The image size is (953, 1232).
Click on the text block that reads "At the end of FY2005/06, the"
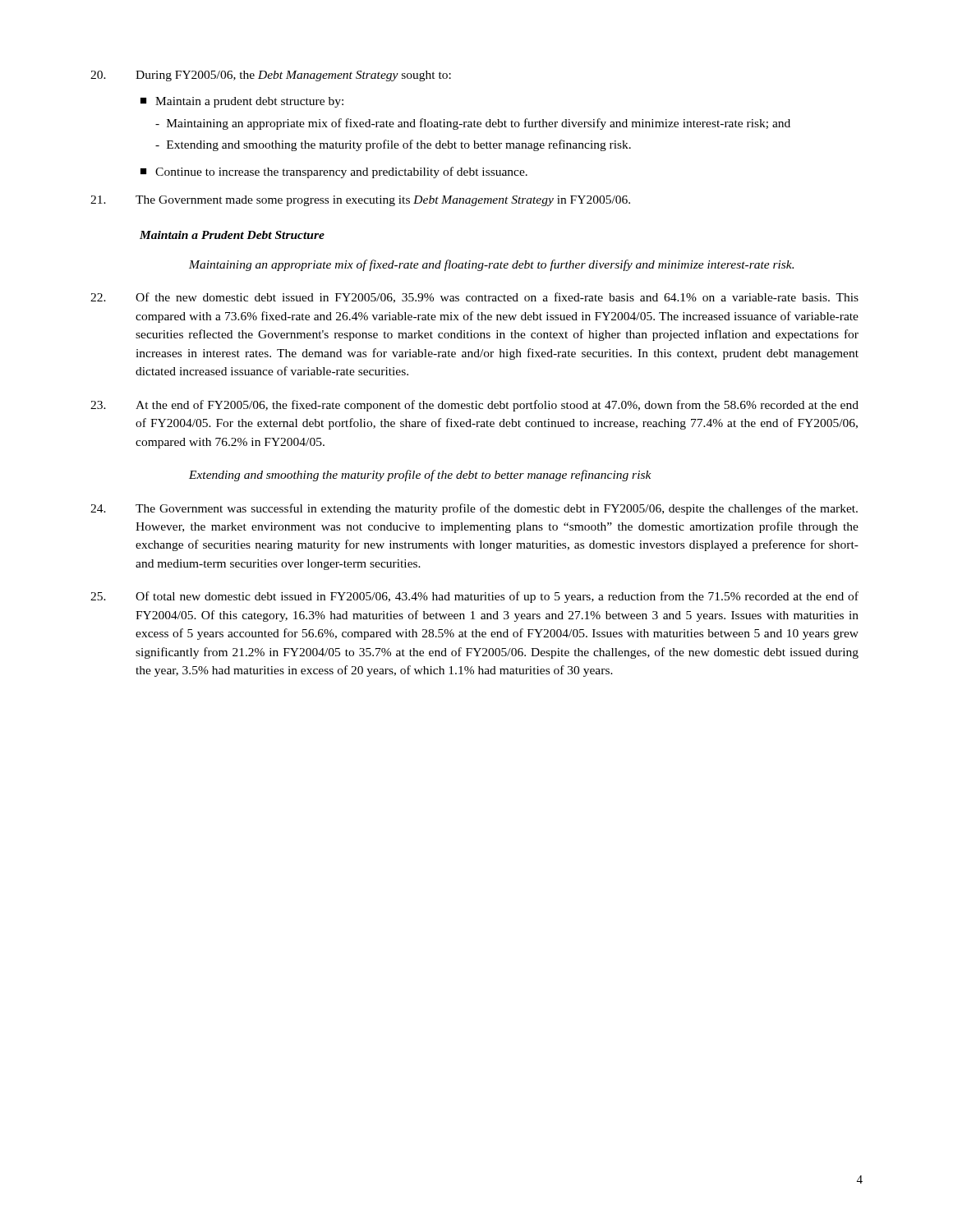coord(474,423)
